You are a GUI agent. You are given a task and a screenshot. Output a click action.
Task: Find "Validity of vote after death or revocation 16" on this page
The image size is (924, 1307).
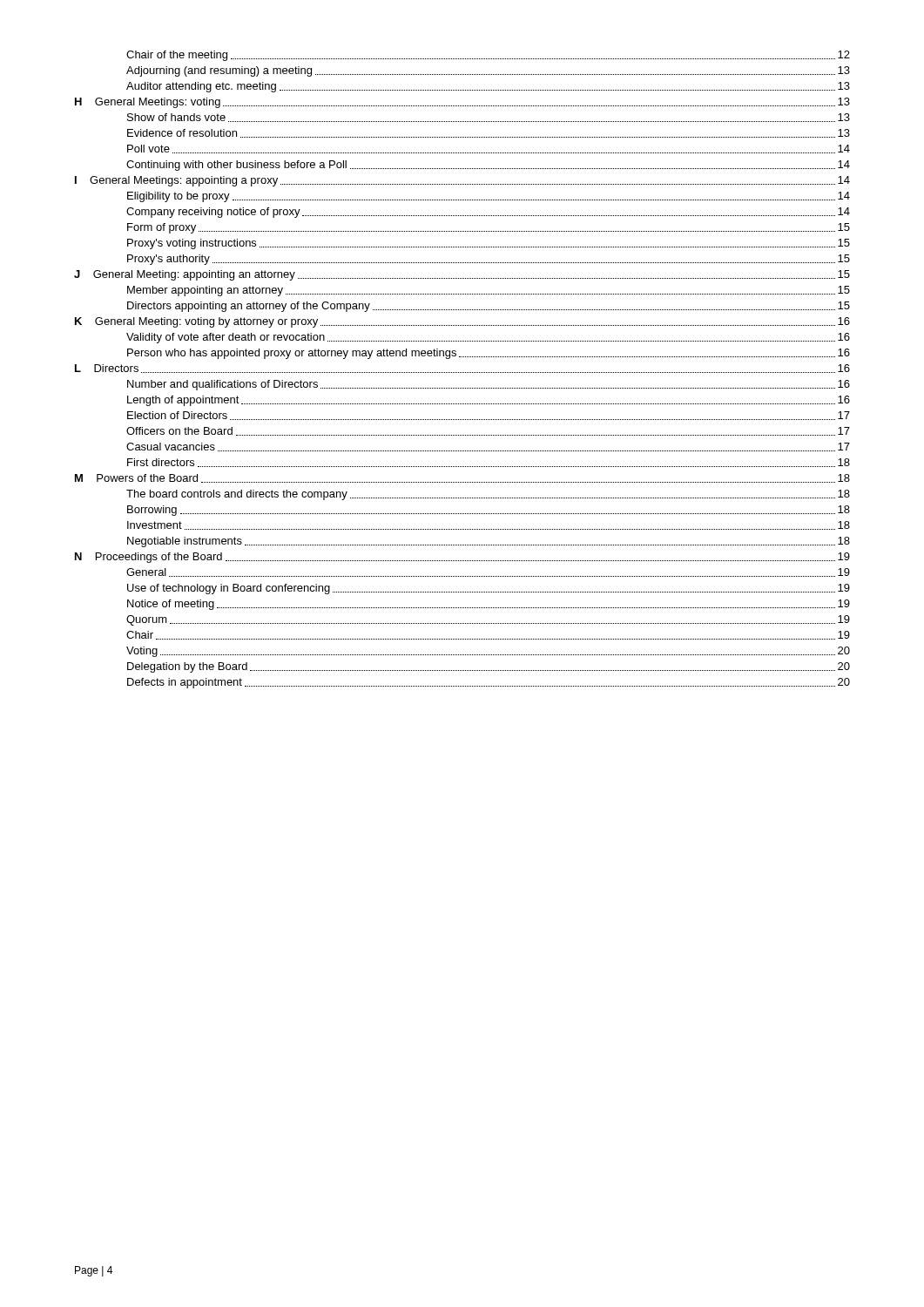pyautogui.click(x=488, y=337)
